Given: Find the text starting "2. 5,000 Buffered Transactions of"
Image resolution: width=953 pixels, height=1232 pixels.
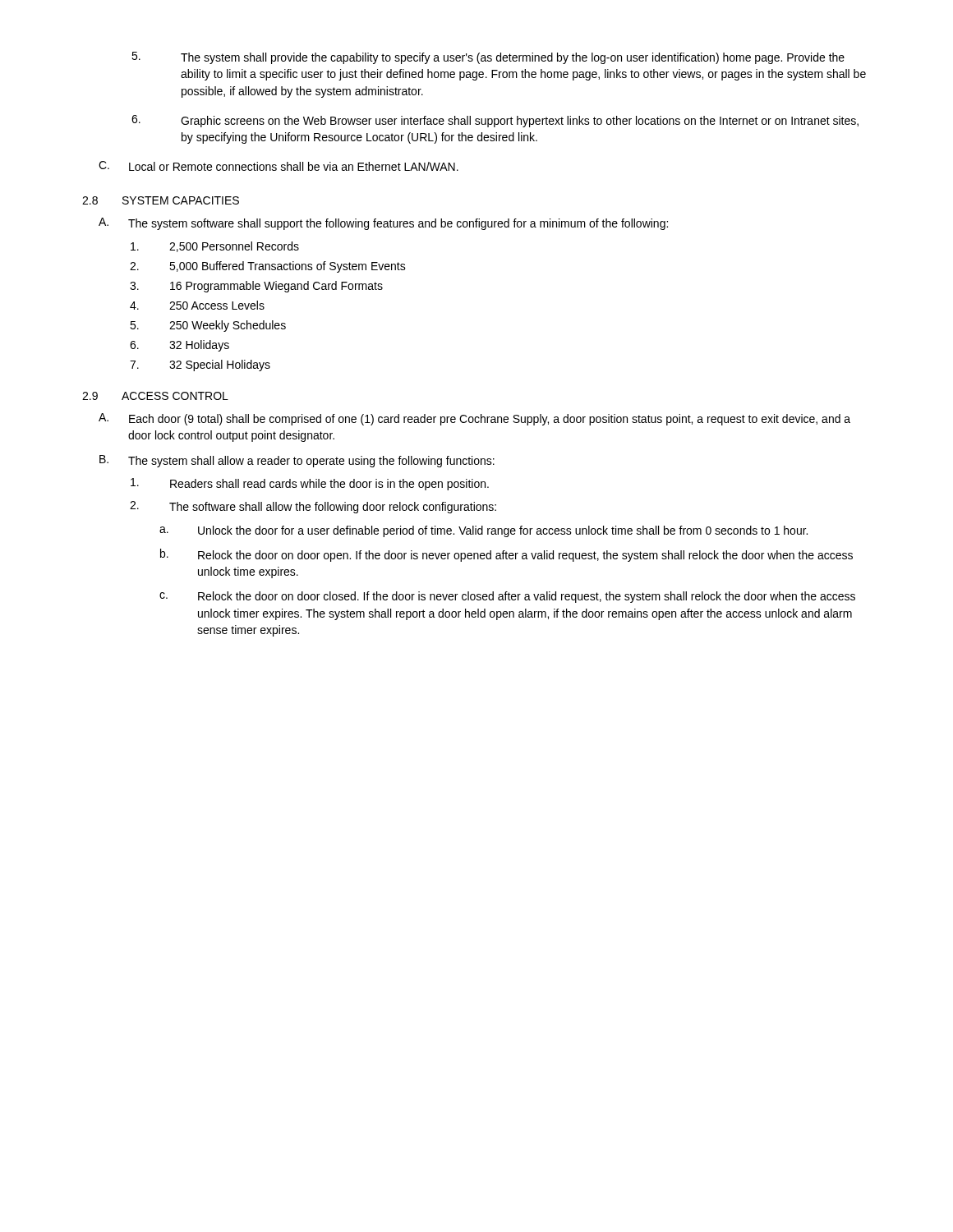Looking at the screenshot, I should [244, 266].
